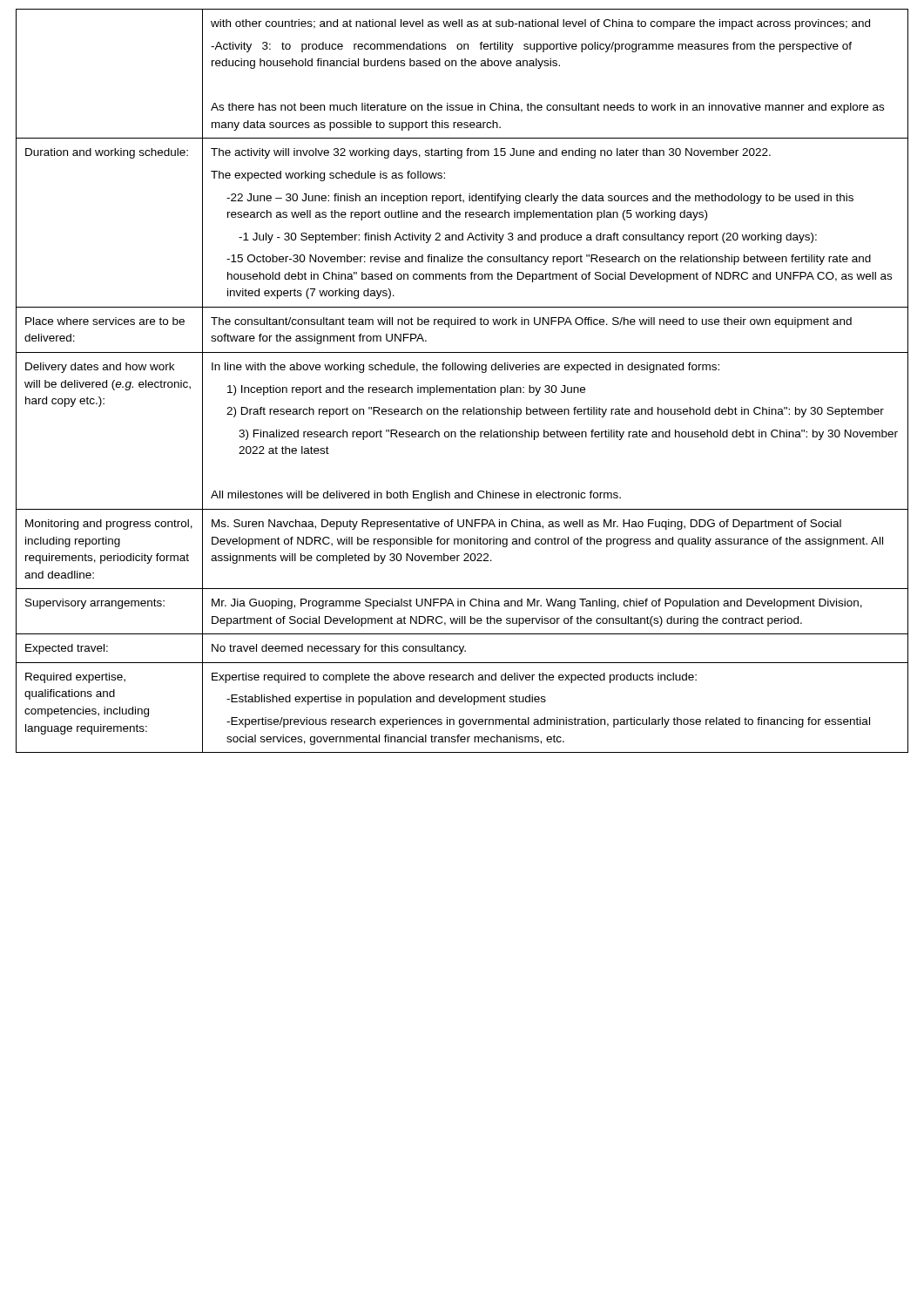Click the table
Screen dimensions: 1307x924
462,654
